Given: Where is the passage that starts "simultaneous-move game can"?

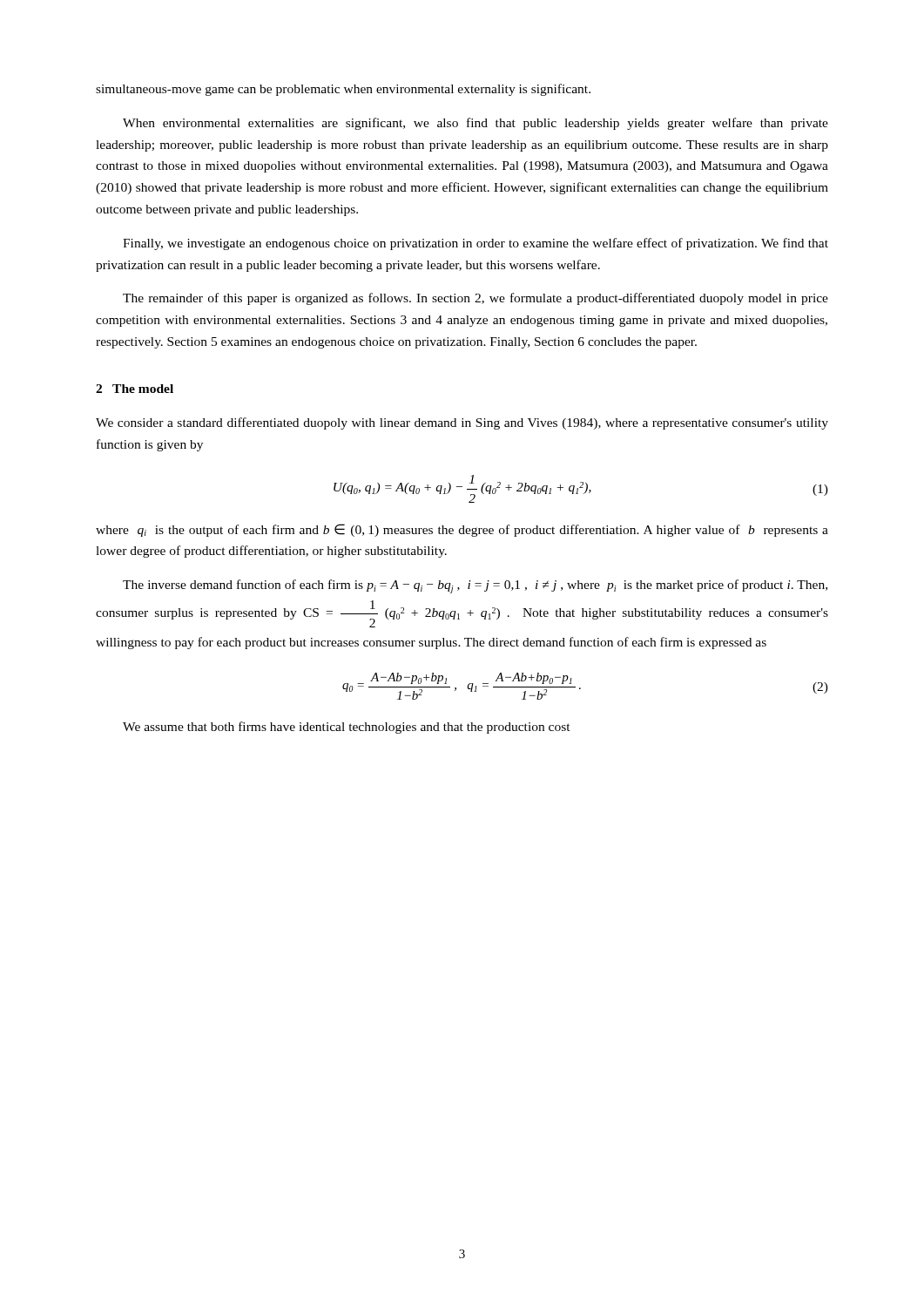Looking at the screenshot, I should [x=344, y=88].
